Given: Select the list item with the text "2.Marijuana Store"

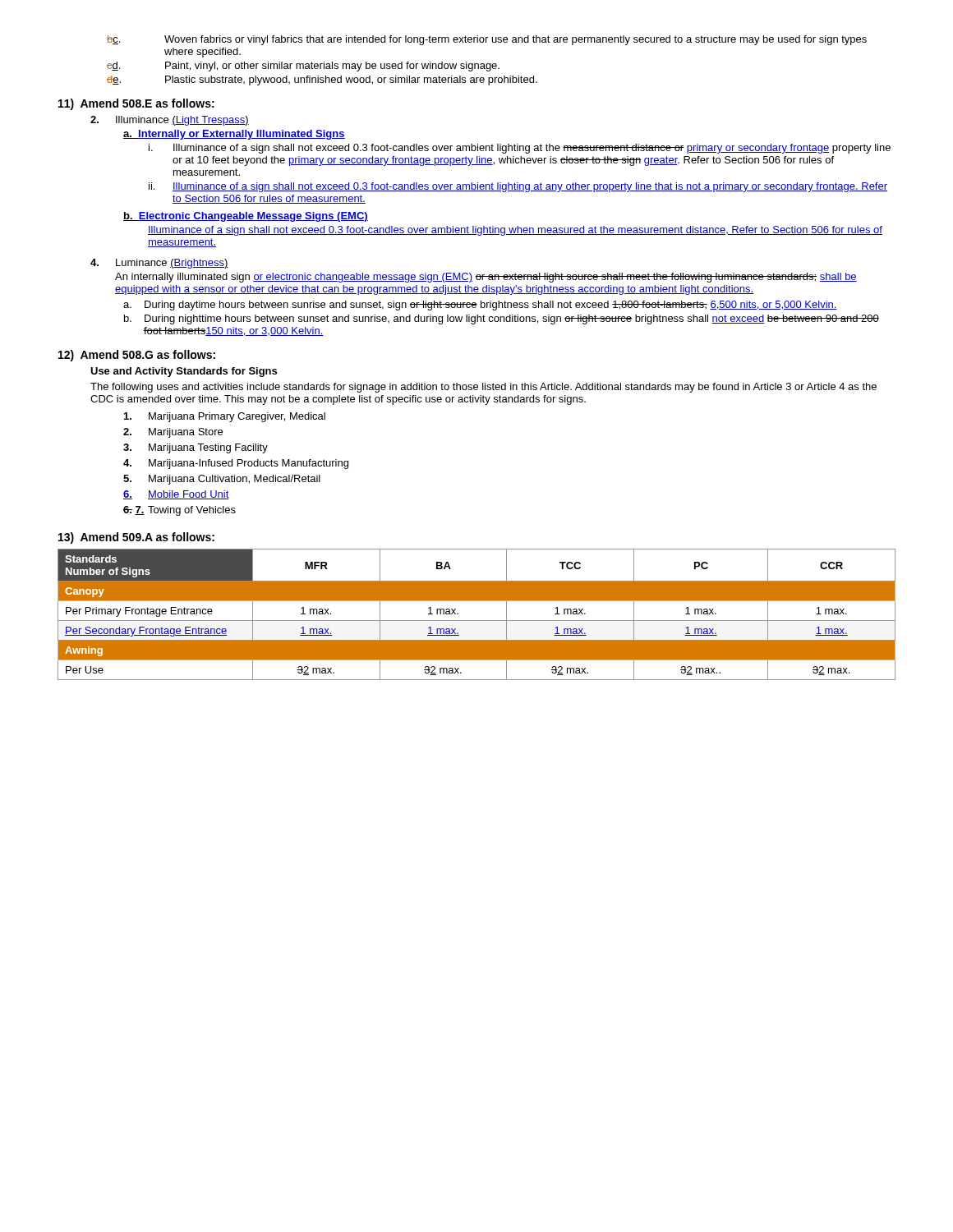Looking at the screenshot, I should pyautogui.click(x=173, y=432).
